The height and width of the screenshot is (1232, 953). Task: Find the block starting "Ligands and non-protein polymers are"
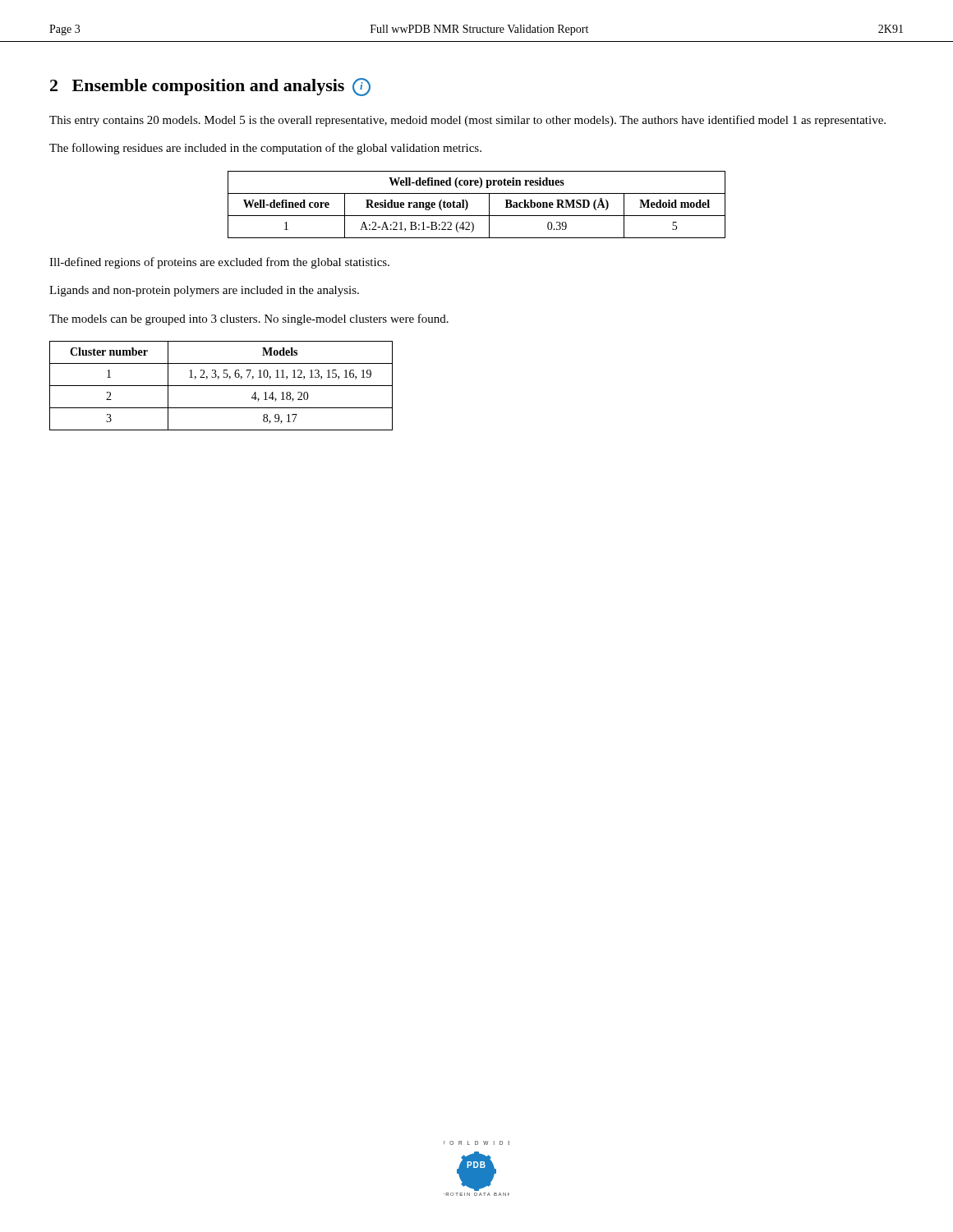click(204, 291)
